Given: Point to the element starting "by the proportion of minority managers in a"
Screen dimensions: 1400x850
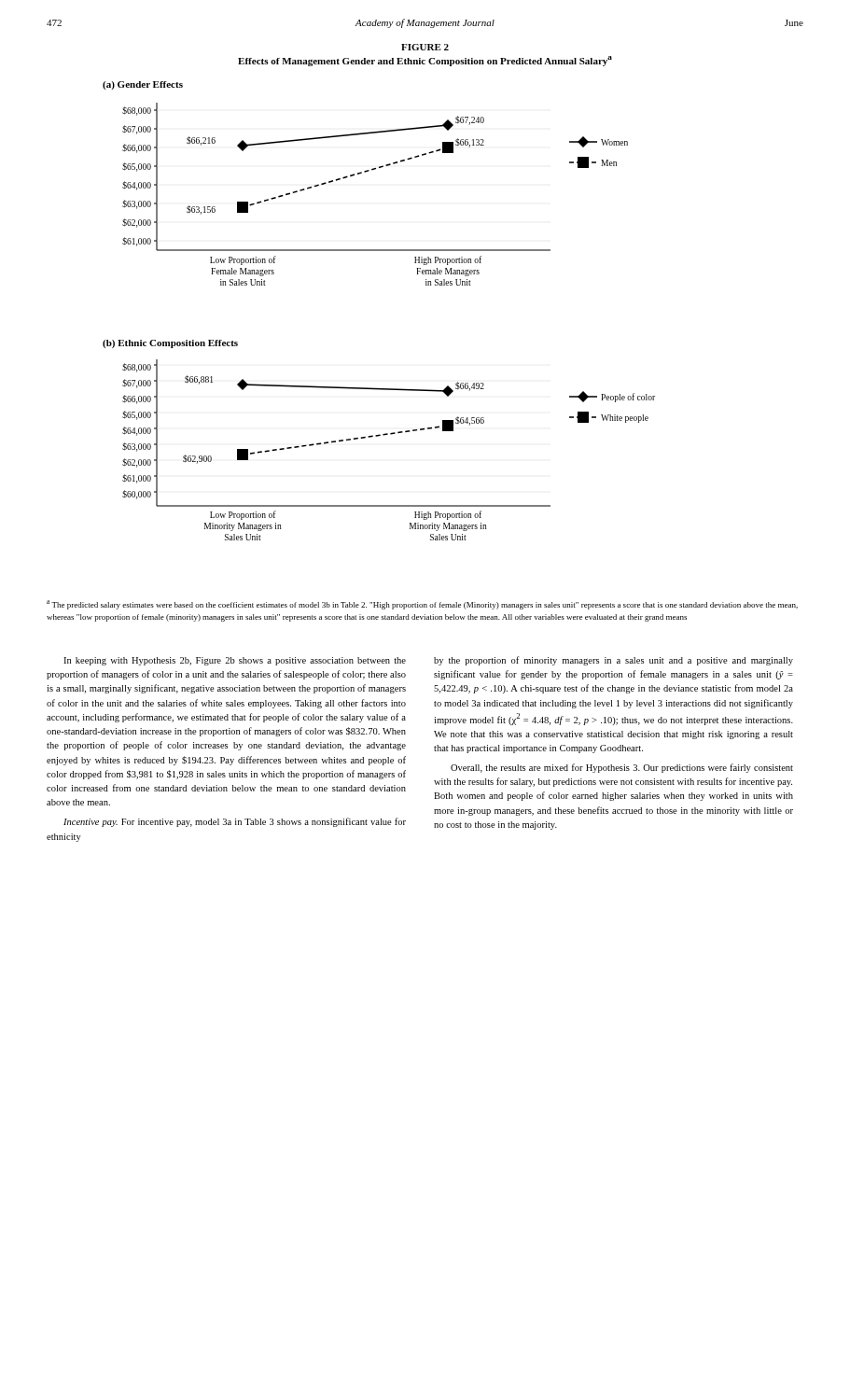Looking at the screenshot, I should 613,743.
